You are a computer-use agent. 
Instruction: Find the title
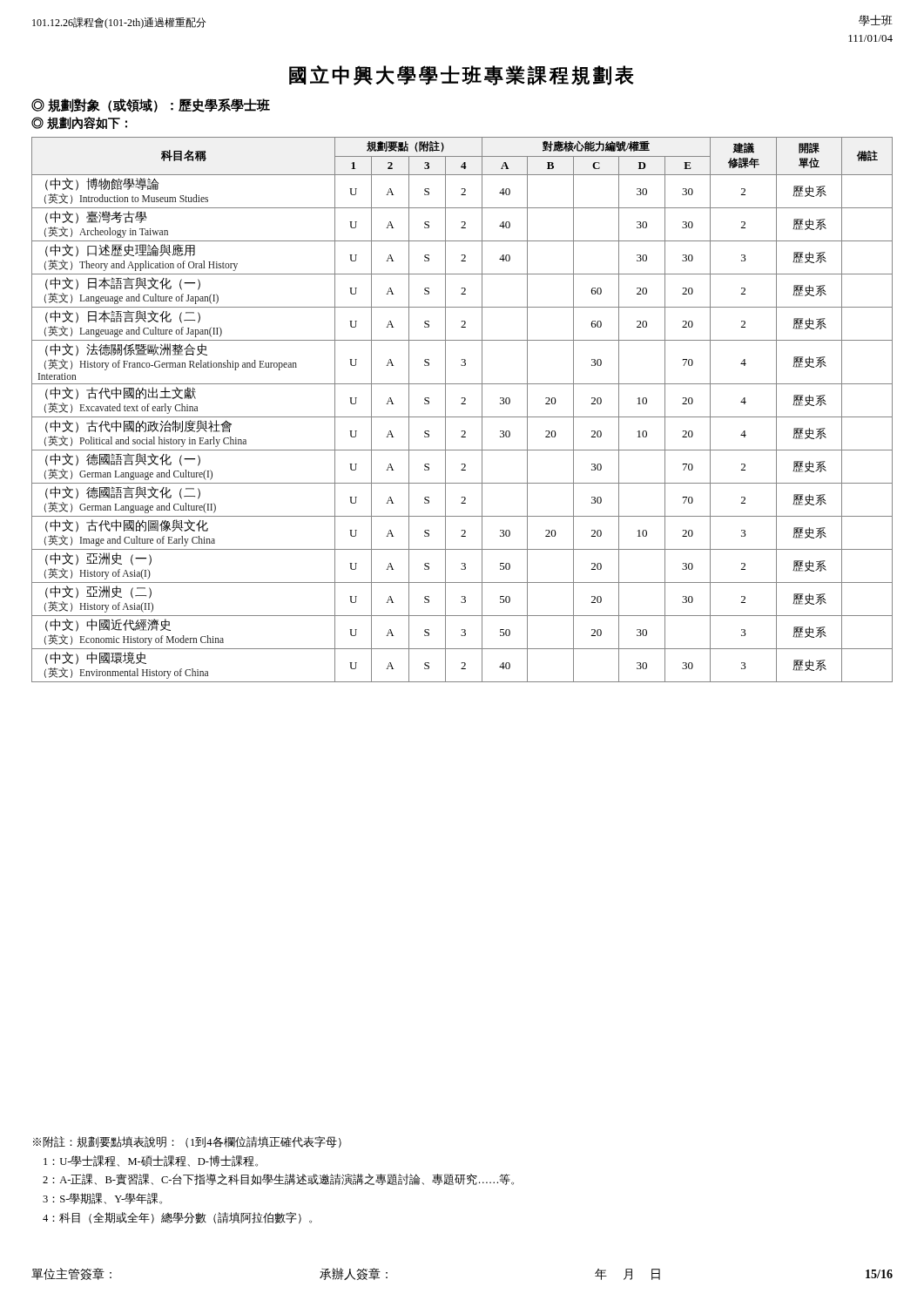point(462,75)
